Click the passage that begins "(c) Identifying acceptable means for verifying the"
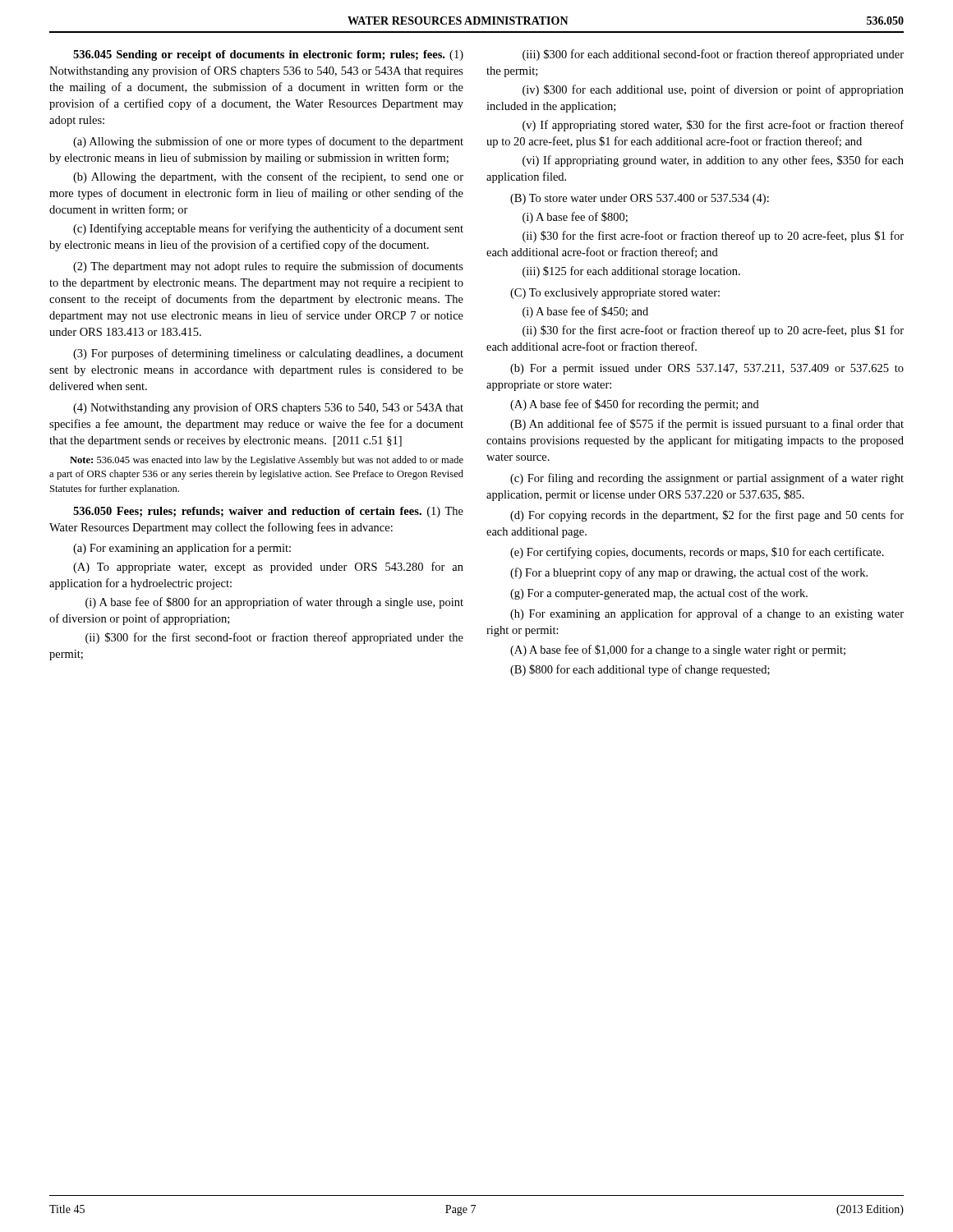Viewport: 953px width, 1232px height. 256,237
